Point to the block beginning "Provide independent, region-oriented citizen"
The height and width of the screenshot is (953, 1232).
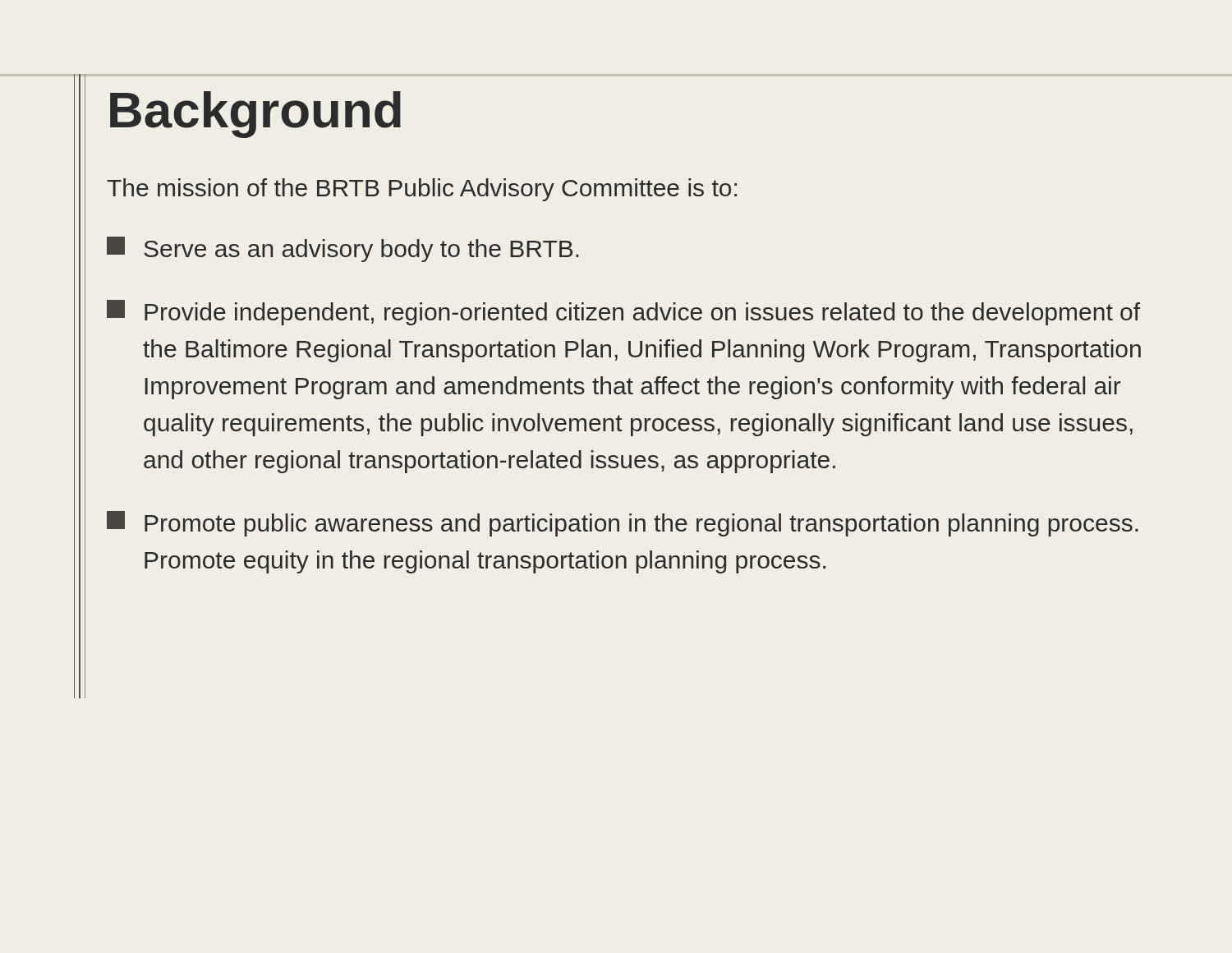tap(632, 386)
